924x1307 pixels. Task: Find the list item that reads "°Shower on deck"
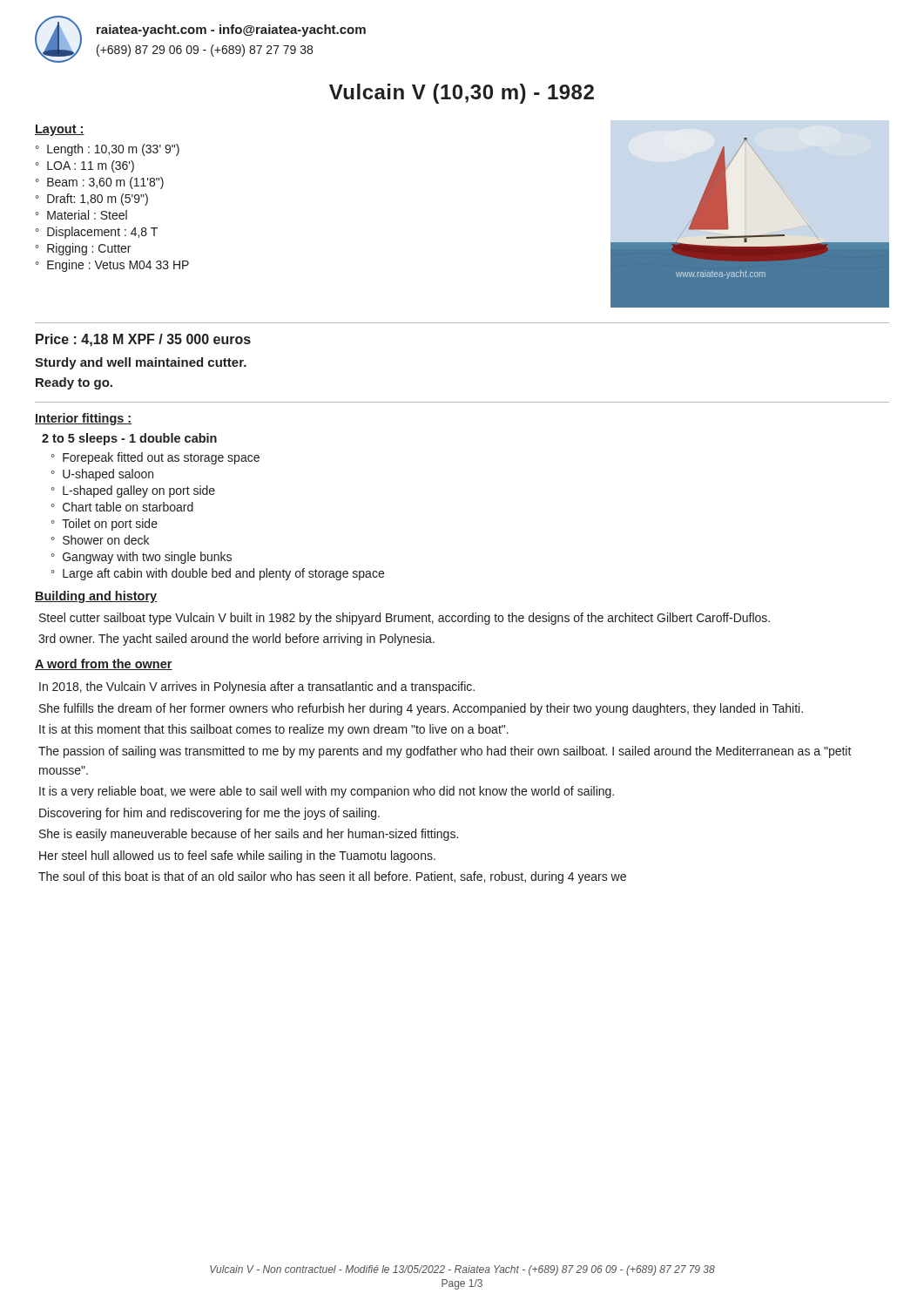100,540
